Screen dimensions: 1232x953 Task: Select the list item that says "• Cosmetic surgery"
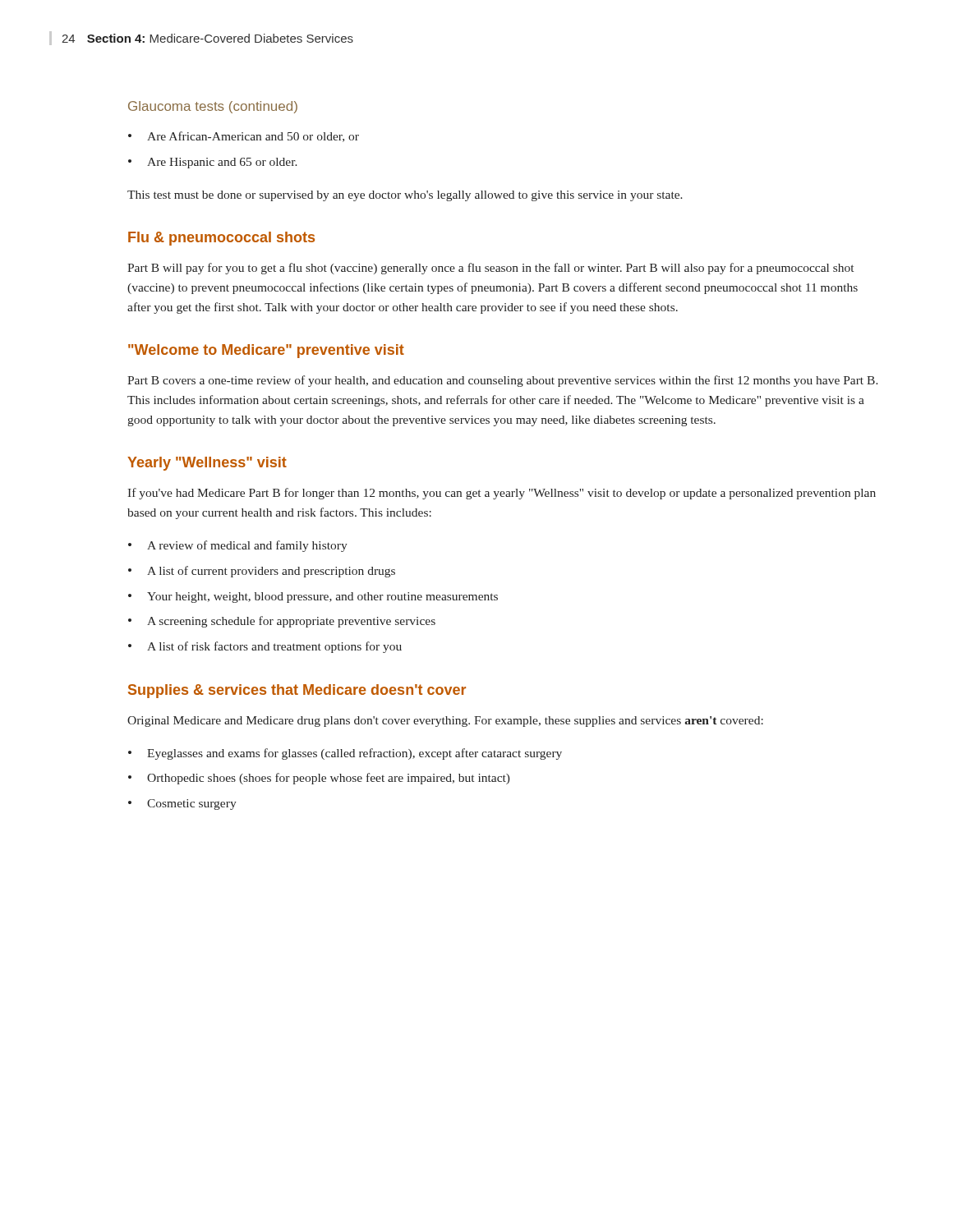coord(182,804)
